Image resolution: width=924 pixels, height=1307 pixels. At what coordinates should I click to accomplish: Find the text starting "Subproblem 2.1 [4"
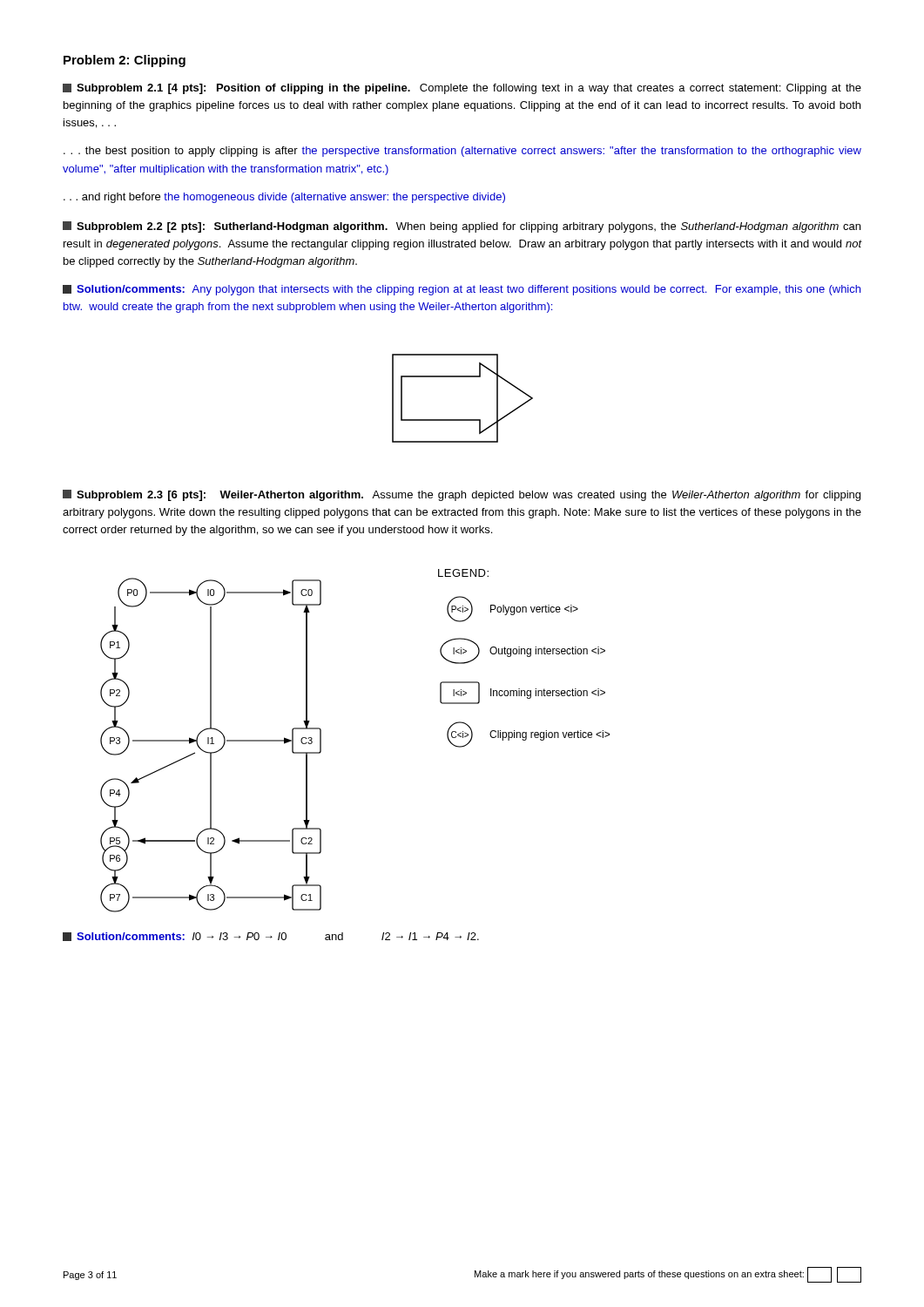[462, 105]
